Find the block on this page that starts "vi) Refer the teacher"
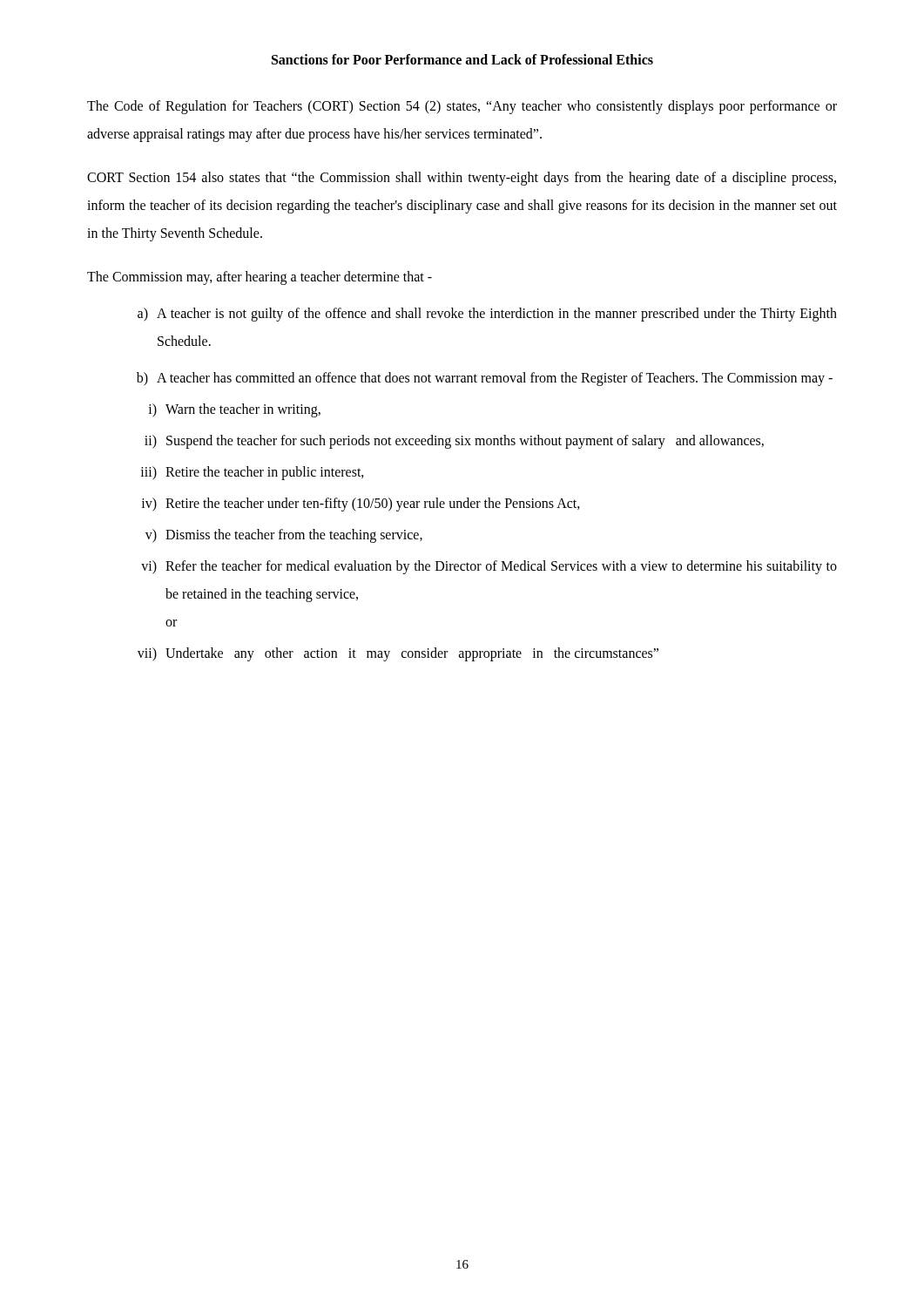 click(489, 567)
